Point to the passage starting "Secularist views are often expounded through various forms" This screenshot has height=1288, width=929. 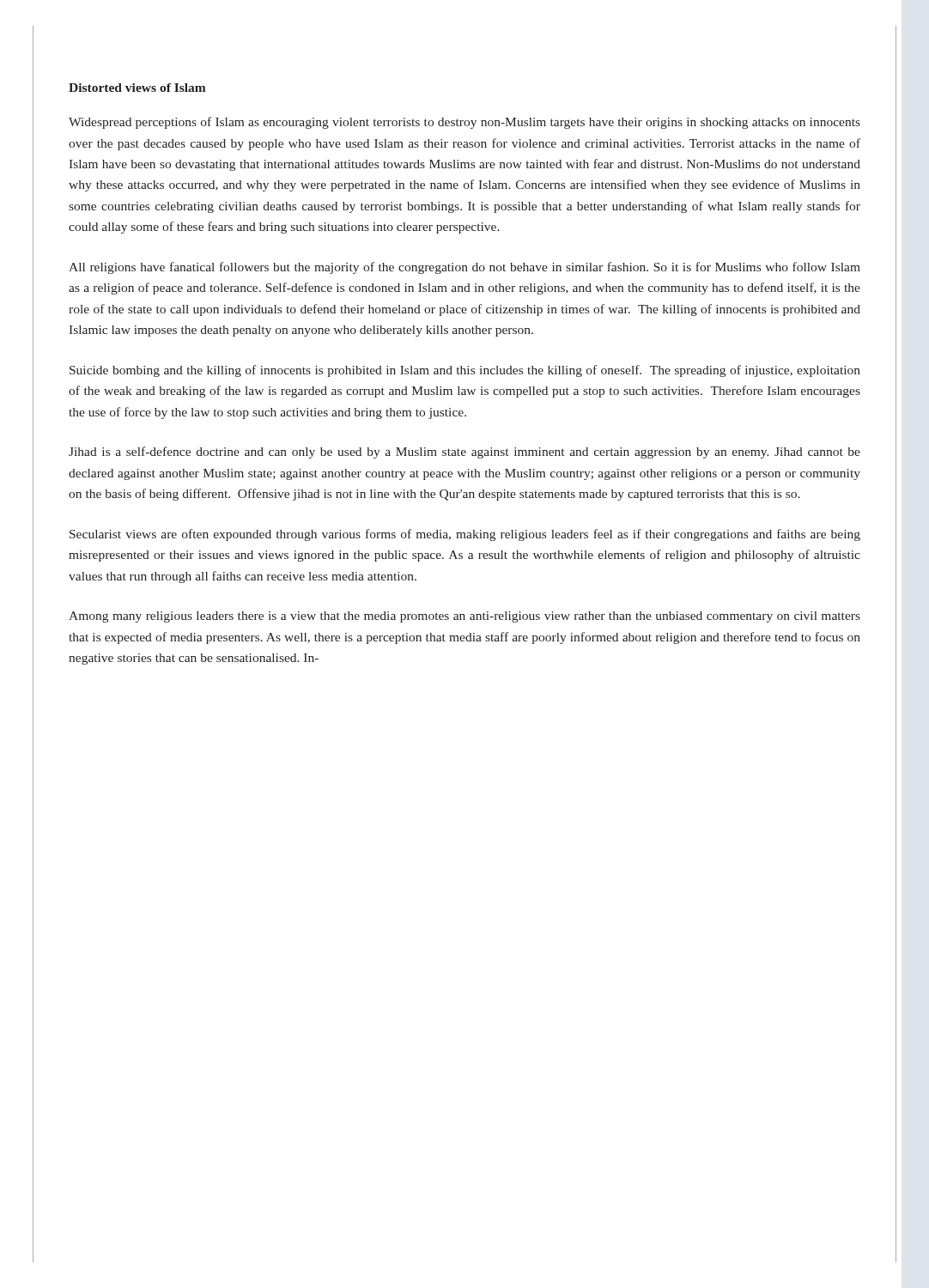point(464,554)
